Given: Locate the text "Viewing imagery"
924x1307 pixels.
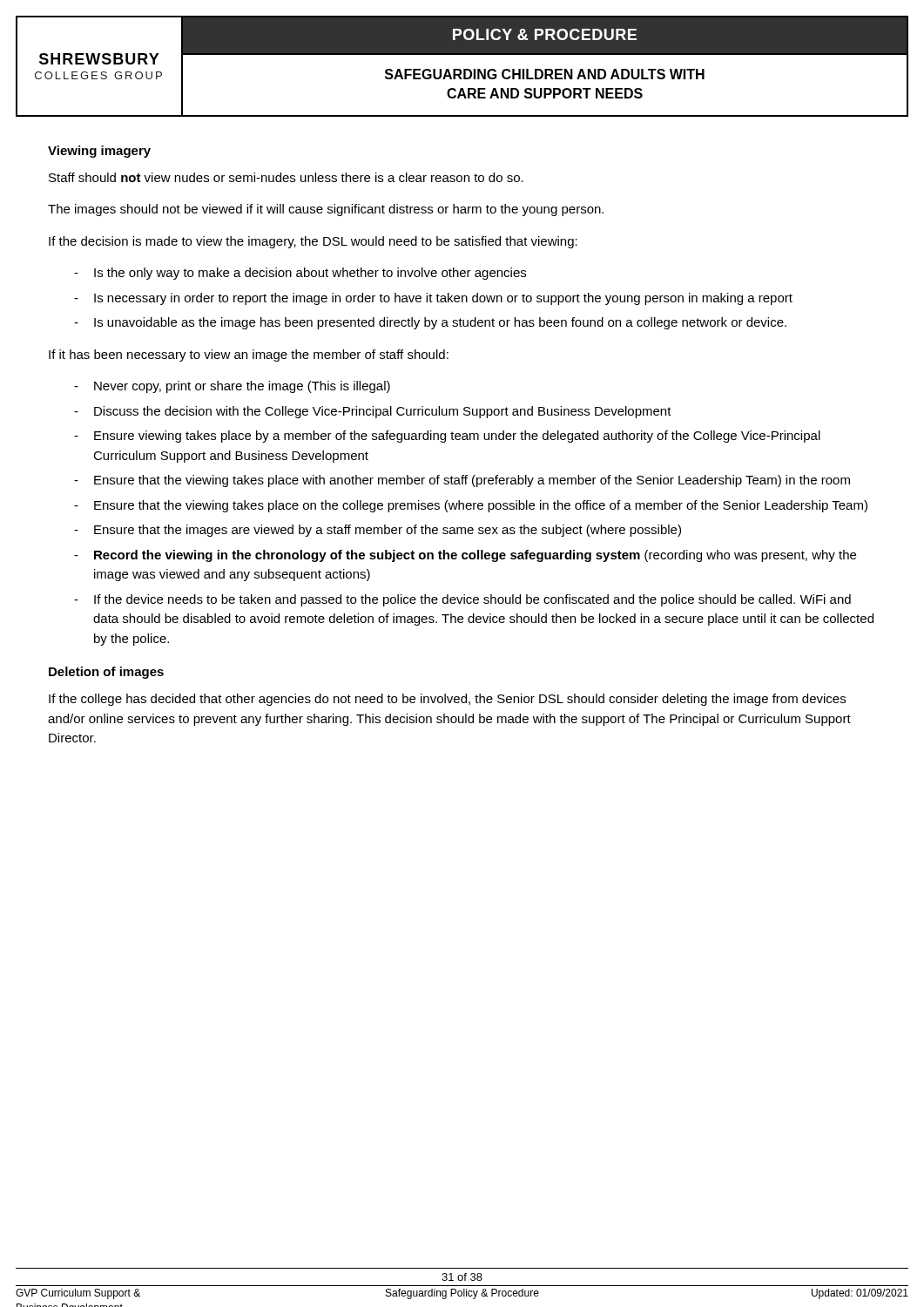Looking at the screenshot, I should [99, 150].
